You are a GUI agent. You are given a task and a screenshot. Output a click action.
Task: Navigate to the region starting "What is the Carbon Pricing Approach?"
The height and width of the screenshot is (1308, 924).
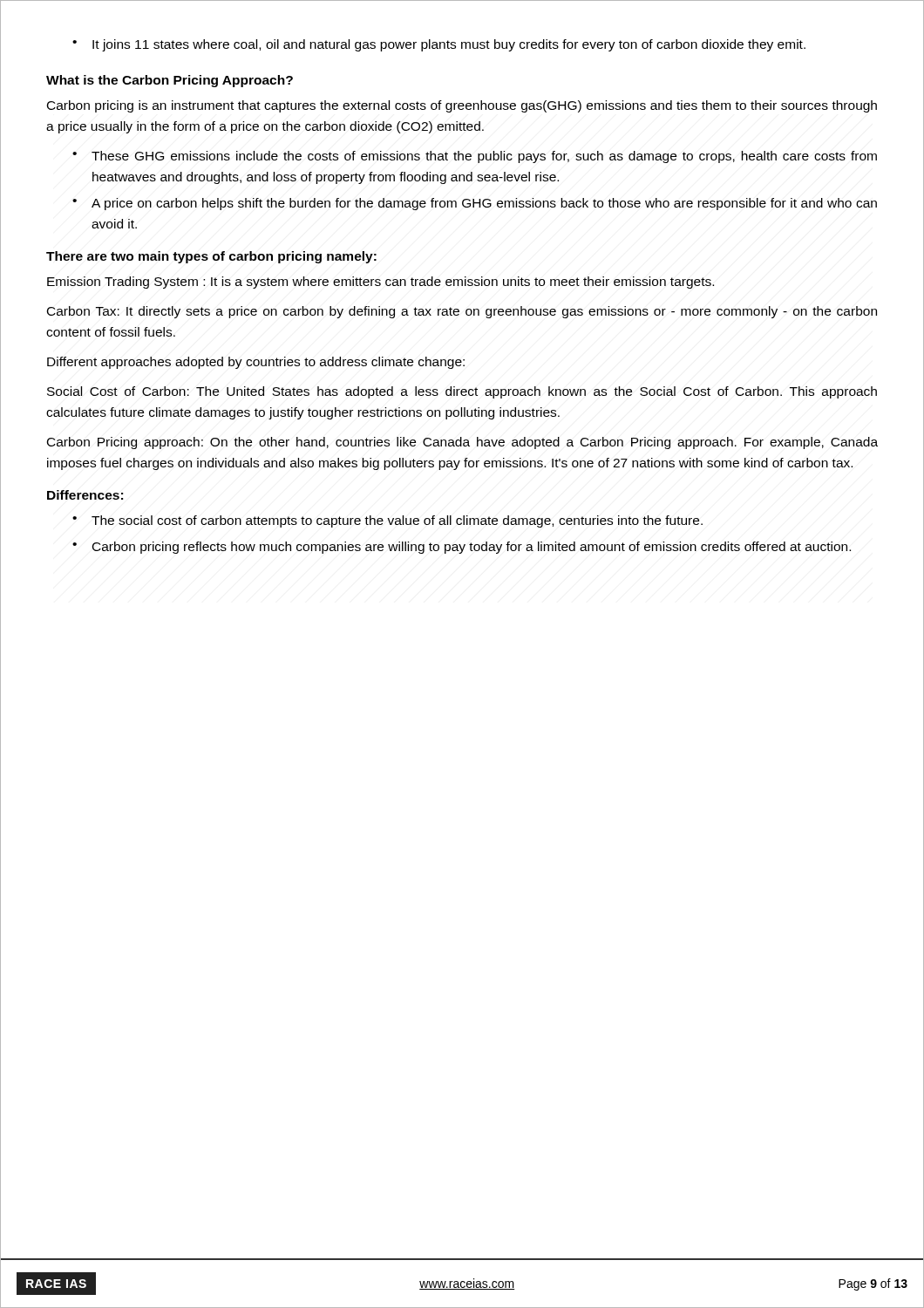click(170, 80)
